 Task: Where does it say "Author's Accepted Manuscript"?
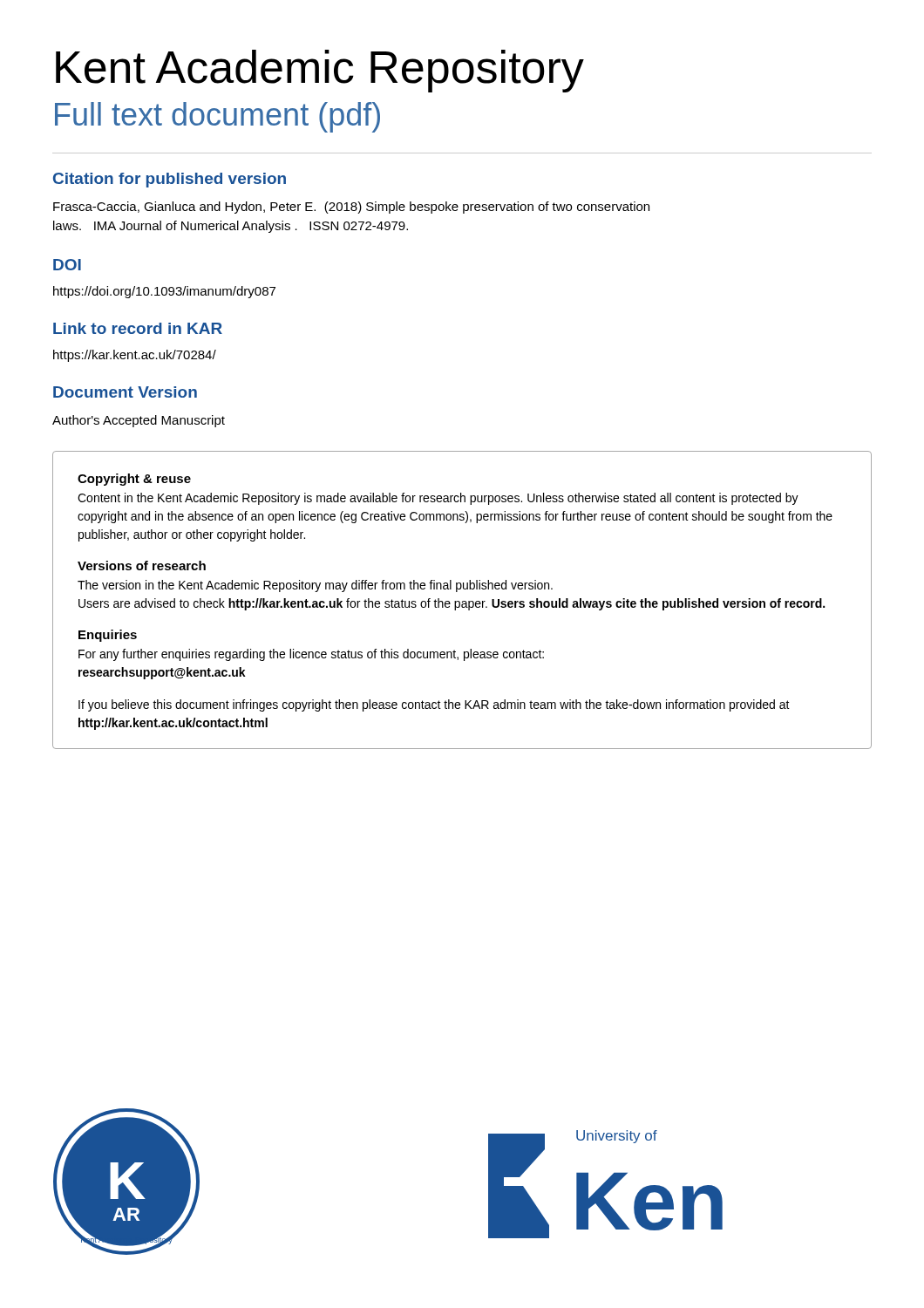pyautogui.click(x=139, y=420)
